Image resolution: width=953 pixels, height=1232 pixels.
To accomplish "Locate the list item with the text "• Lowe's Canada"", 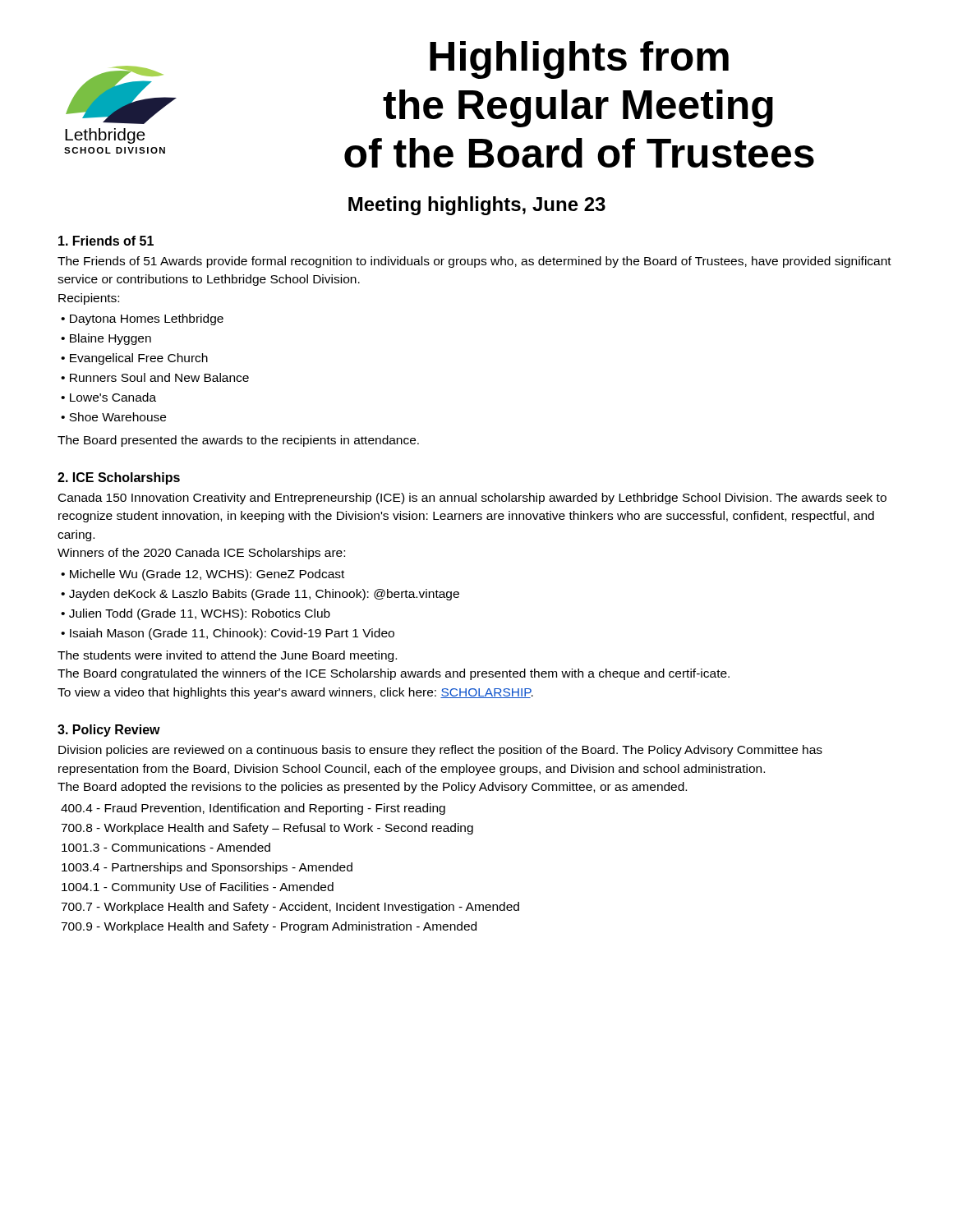I will pos(108,398).
